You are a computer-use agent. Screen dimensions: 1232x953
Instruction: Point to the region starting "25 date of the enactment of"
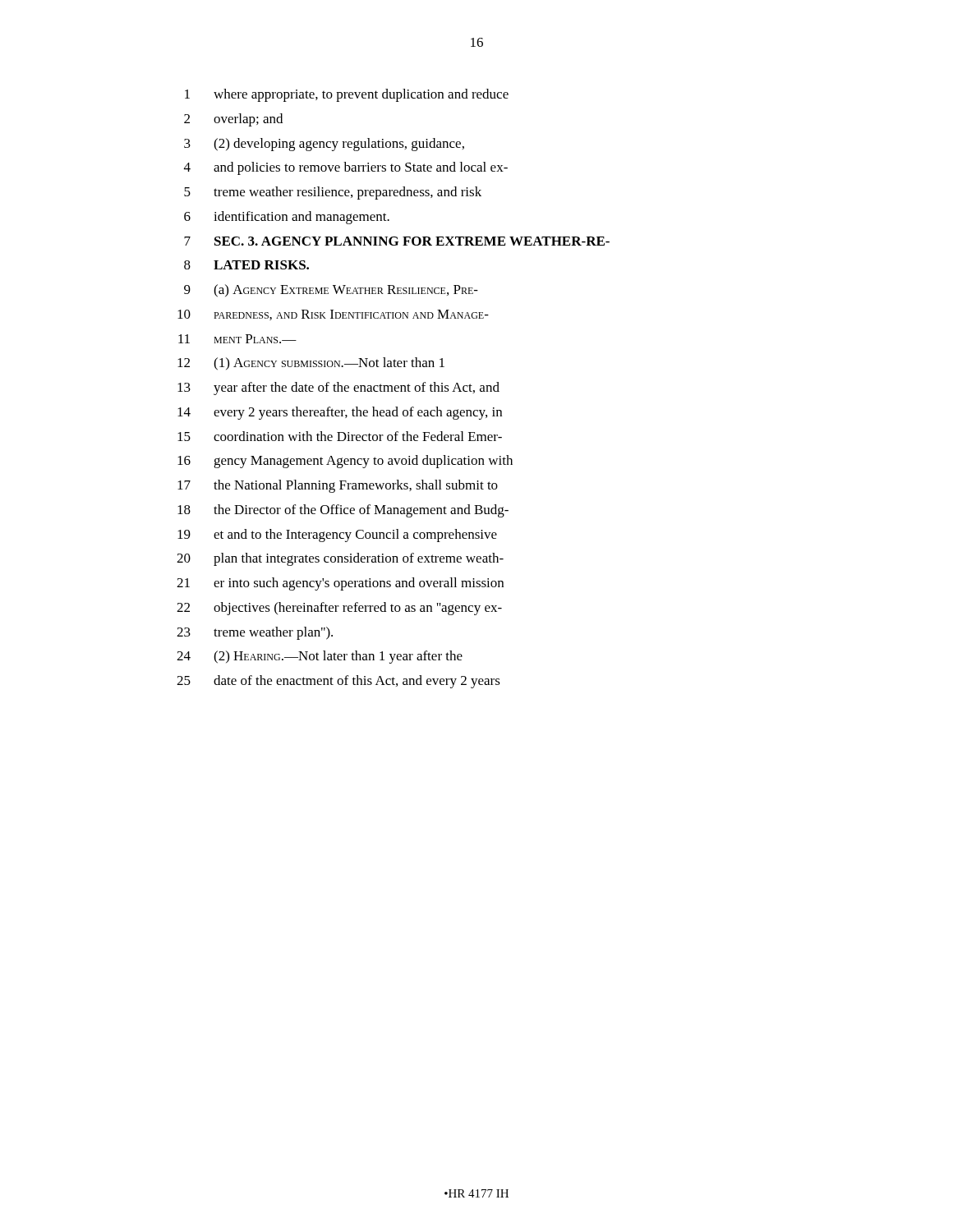(x=501, y=681)
